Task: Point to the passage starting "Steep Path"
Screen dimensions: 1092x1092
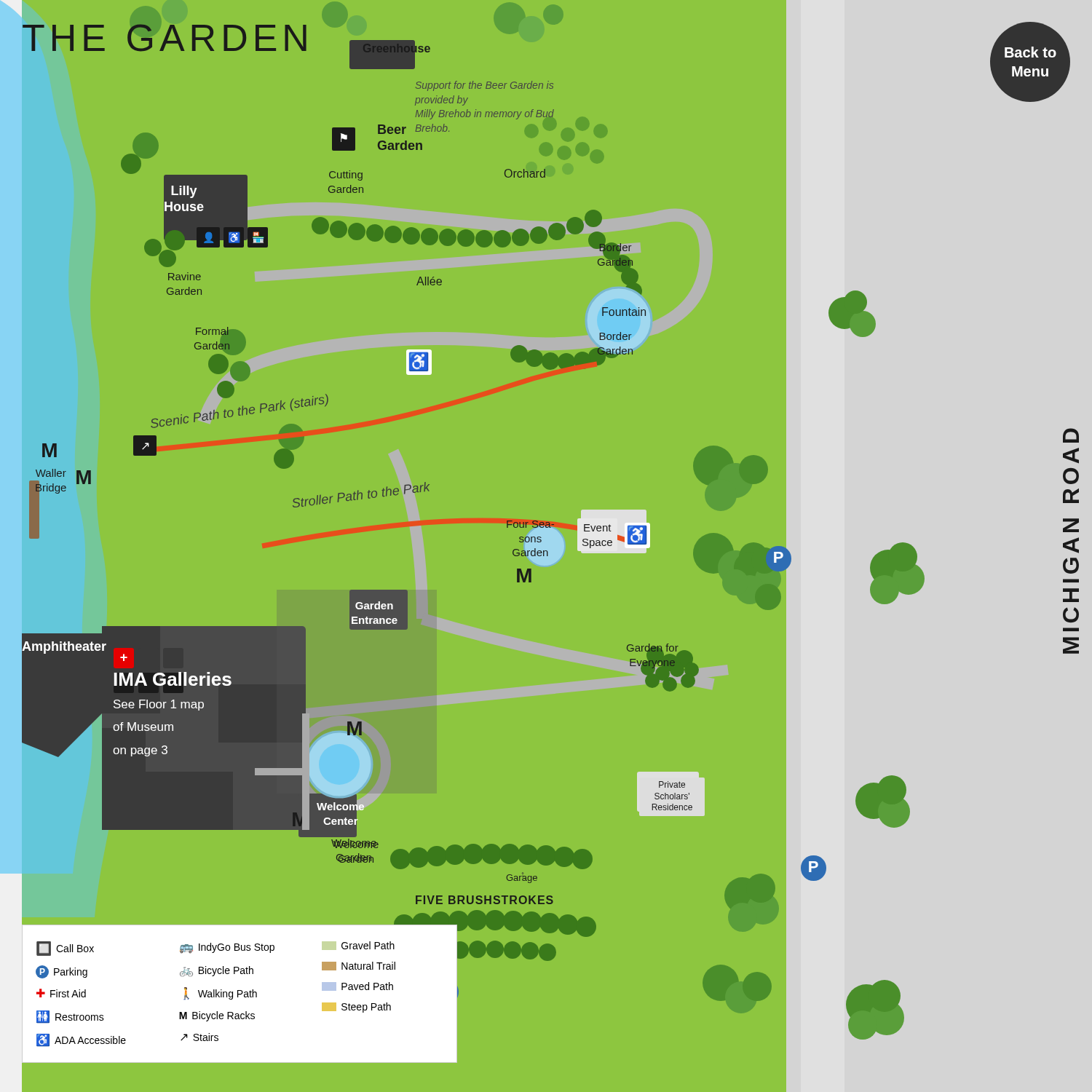Action: coord(357,1007)
